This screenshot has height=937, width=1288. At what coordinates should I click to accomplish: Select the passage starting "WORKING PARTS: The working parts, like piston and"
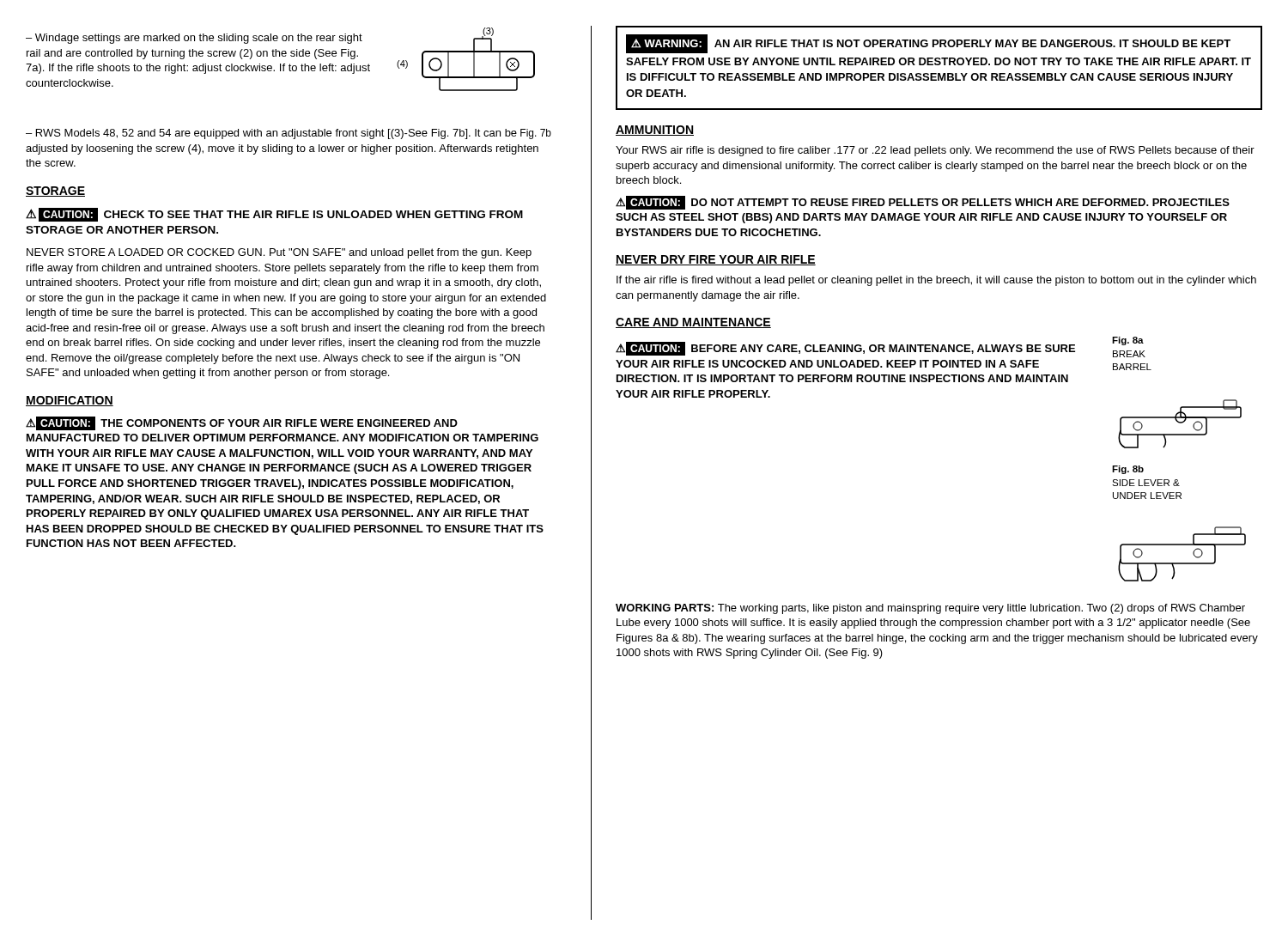coord(937,630)
